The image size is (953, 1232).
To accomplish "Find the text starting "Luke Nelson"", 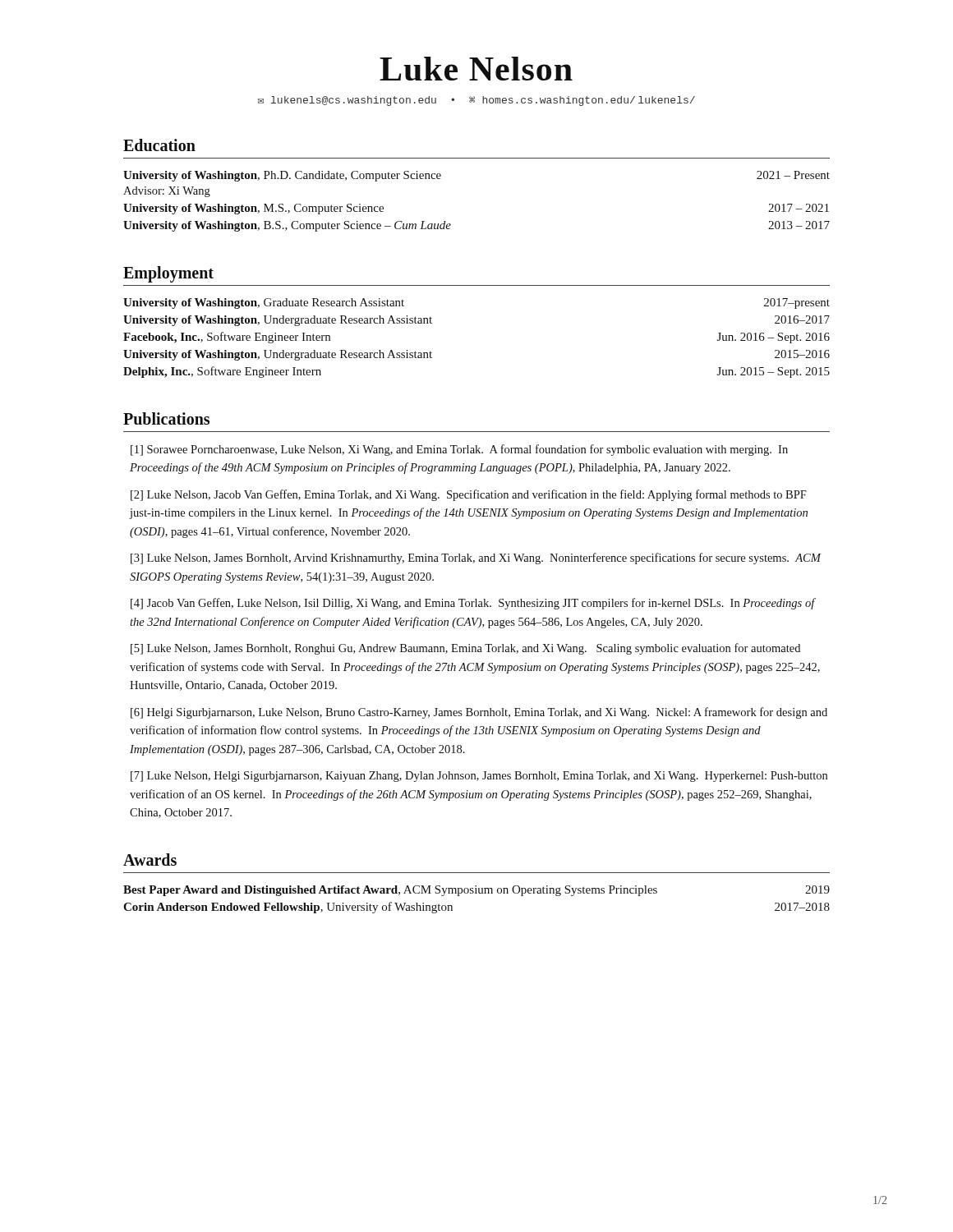I will 476,69.
